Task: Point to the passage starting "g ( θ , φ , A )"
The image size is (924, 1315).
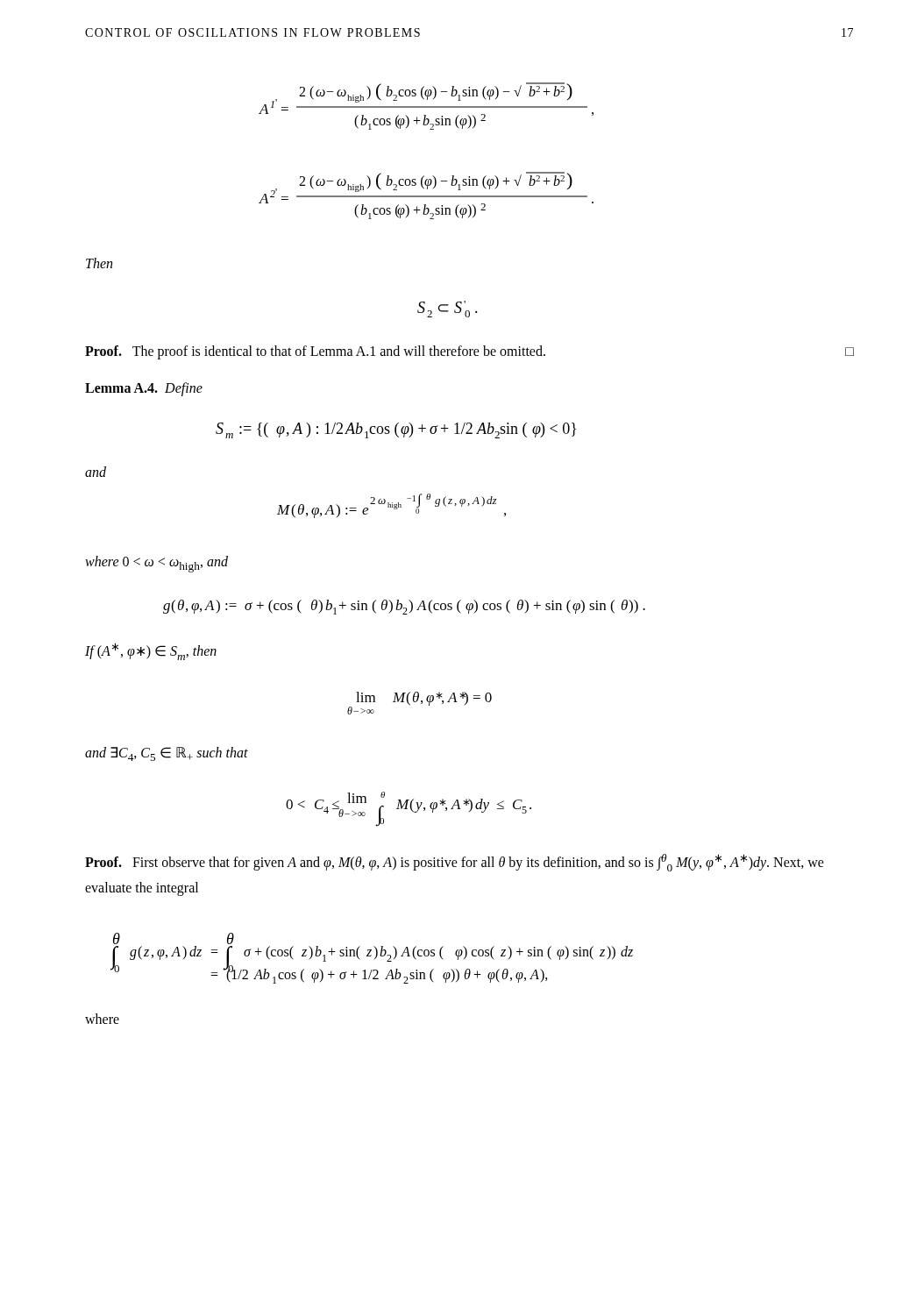Action: (x=469, y=603)
